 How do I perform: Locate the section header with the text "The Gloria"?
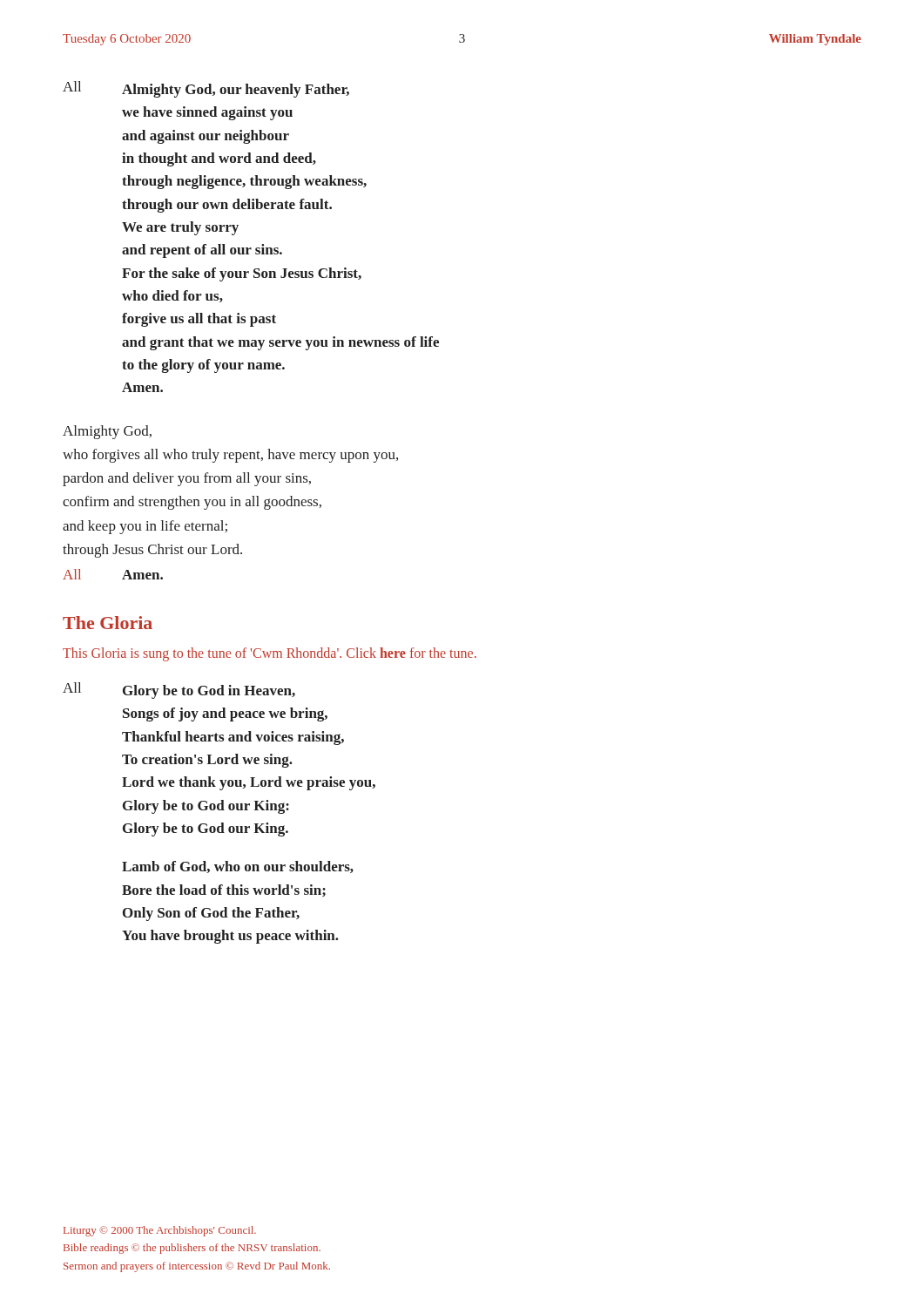[x=108, y=623]
